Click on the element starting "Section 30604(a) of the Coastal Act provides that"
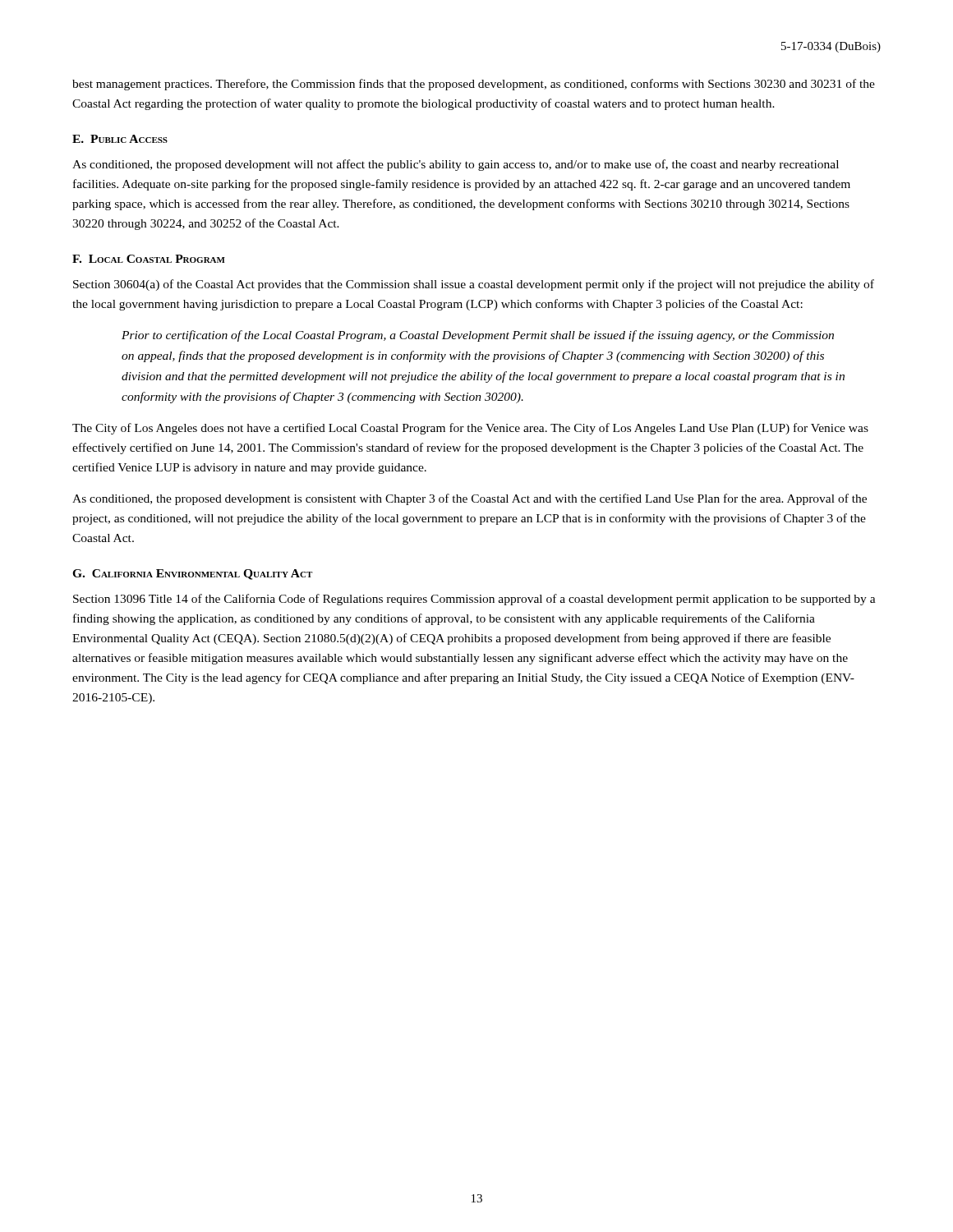The width and height of the screenshot is (953, 1232). (x=473, y=294)
